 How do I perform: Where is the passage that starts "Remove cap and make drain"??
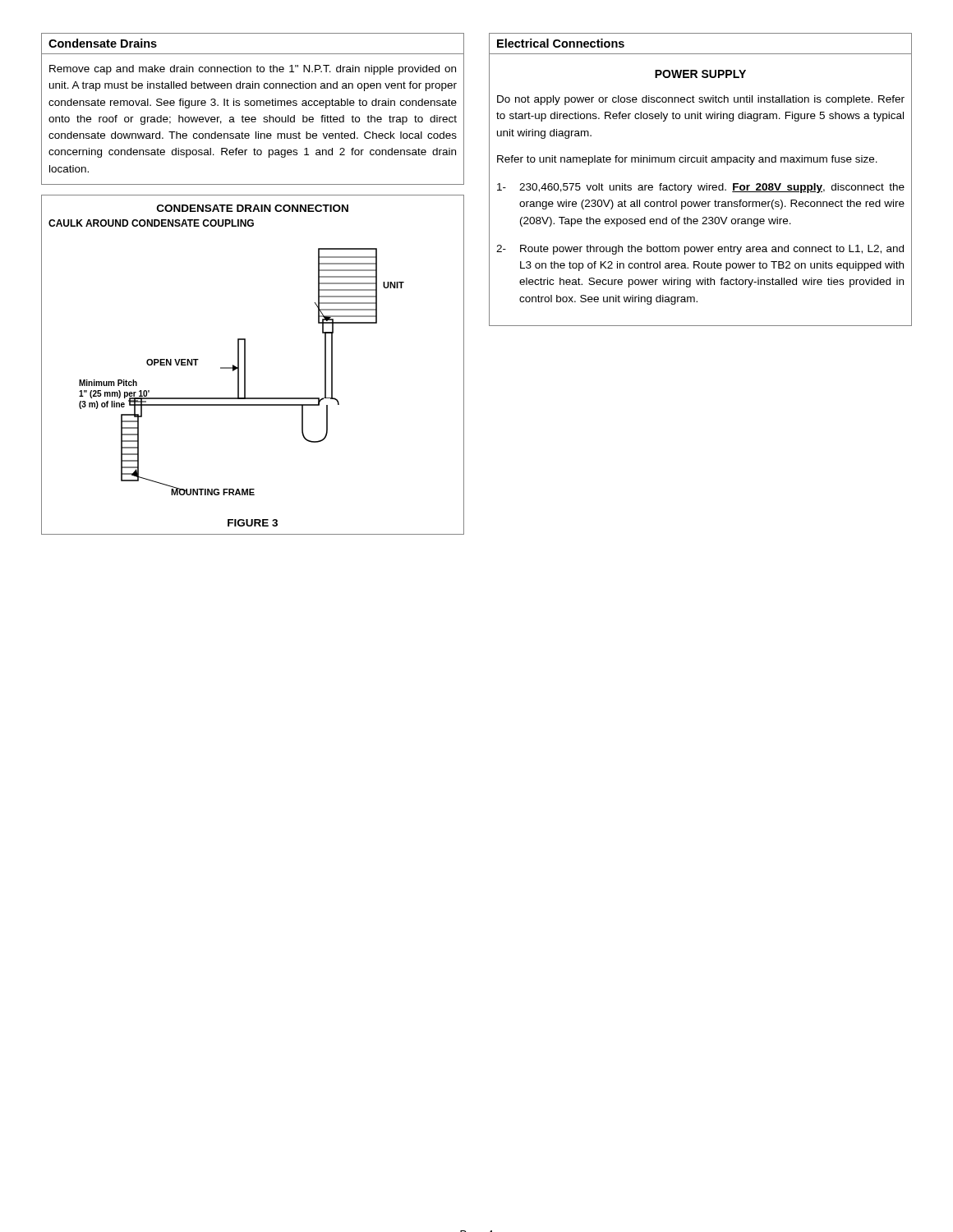pyautogui.click(x=253, y=119)
